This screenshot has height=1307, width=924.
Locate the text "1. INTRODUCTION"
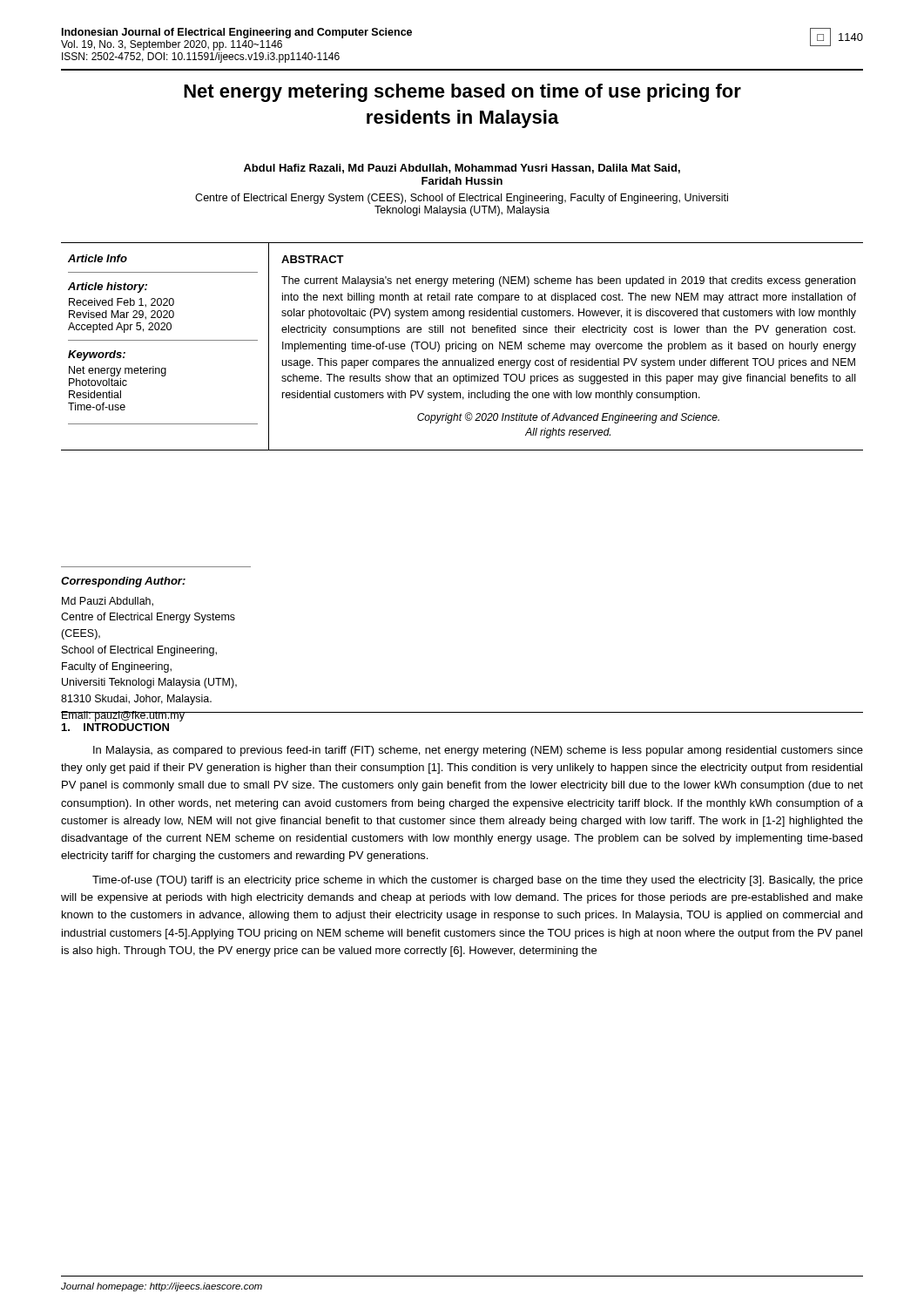[x=115, y=727]
